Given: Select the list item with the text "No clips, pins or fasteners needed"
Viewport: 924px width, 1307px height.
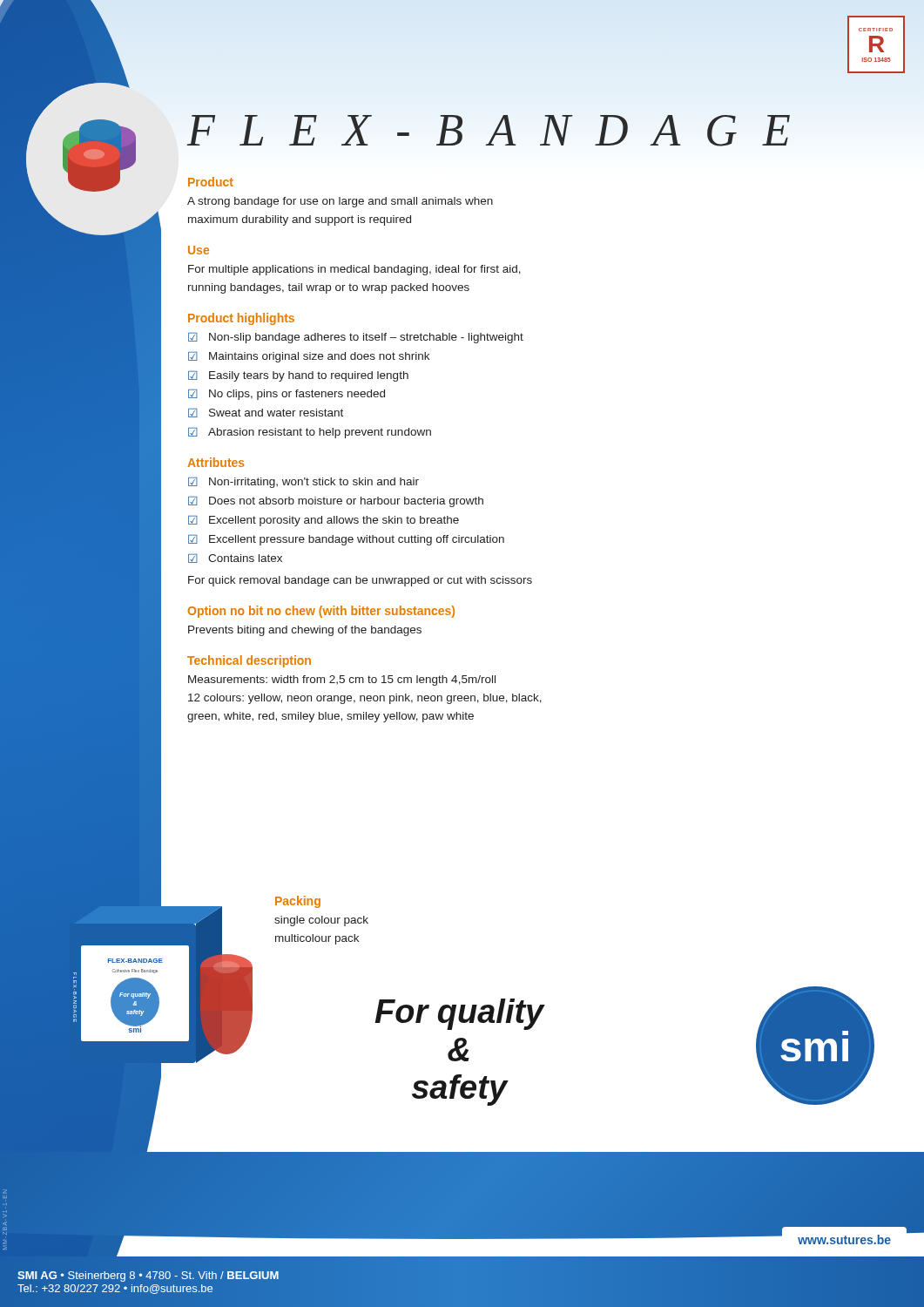Looking at the screenshot, I should tap(297, 394).
